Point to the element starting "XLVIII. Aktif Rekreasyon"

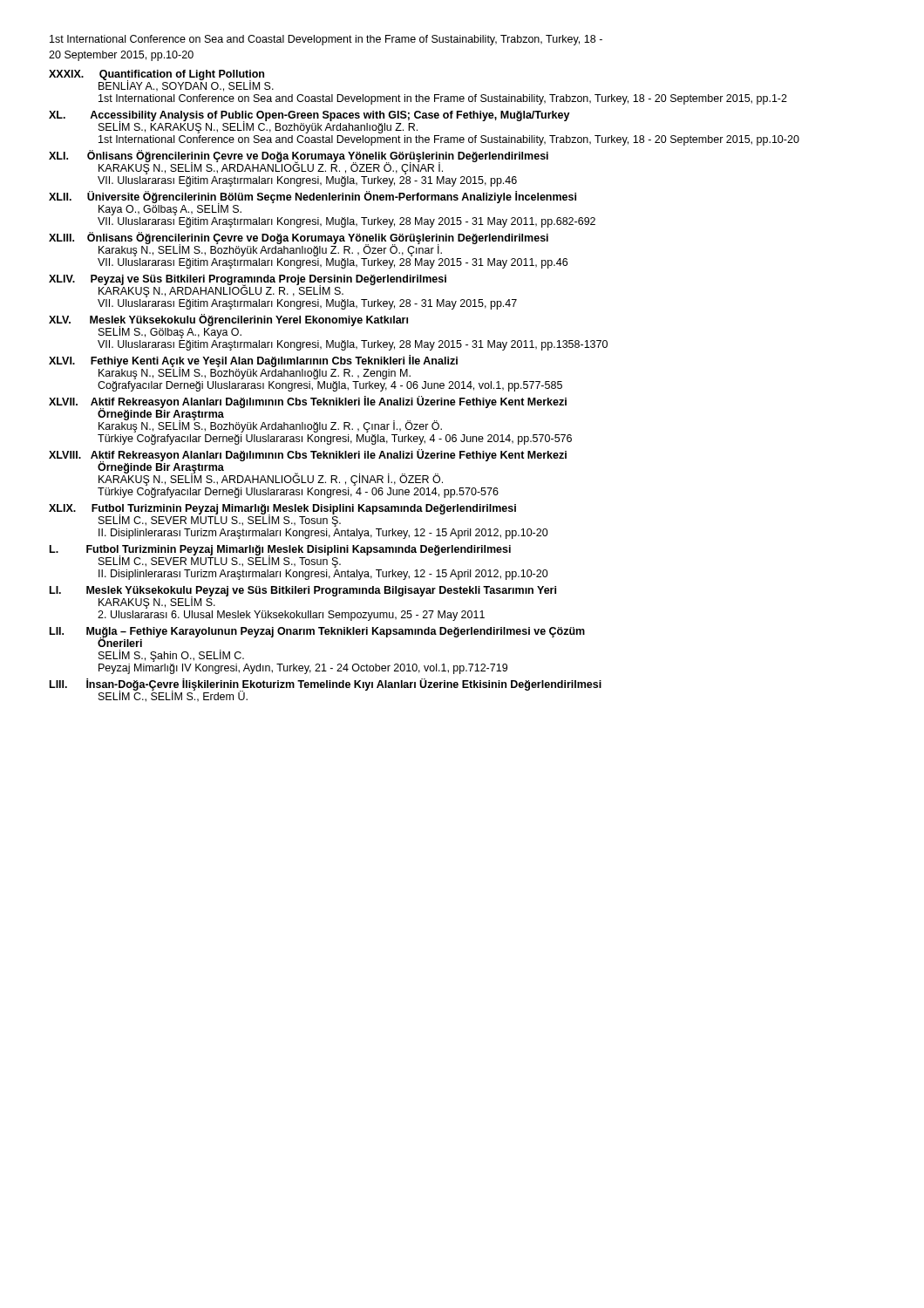(x=462, y=474)
